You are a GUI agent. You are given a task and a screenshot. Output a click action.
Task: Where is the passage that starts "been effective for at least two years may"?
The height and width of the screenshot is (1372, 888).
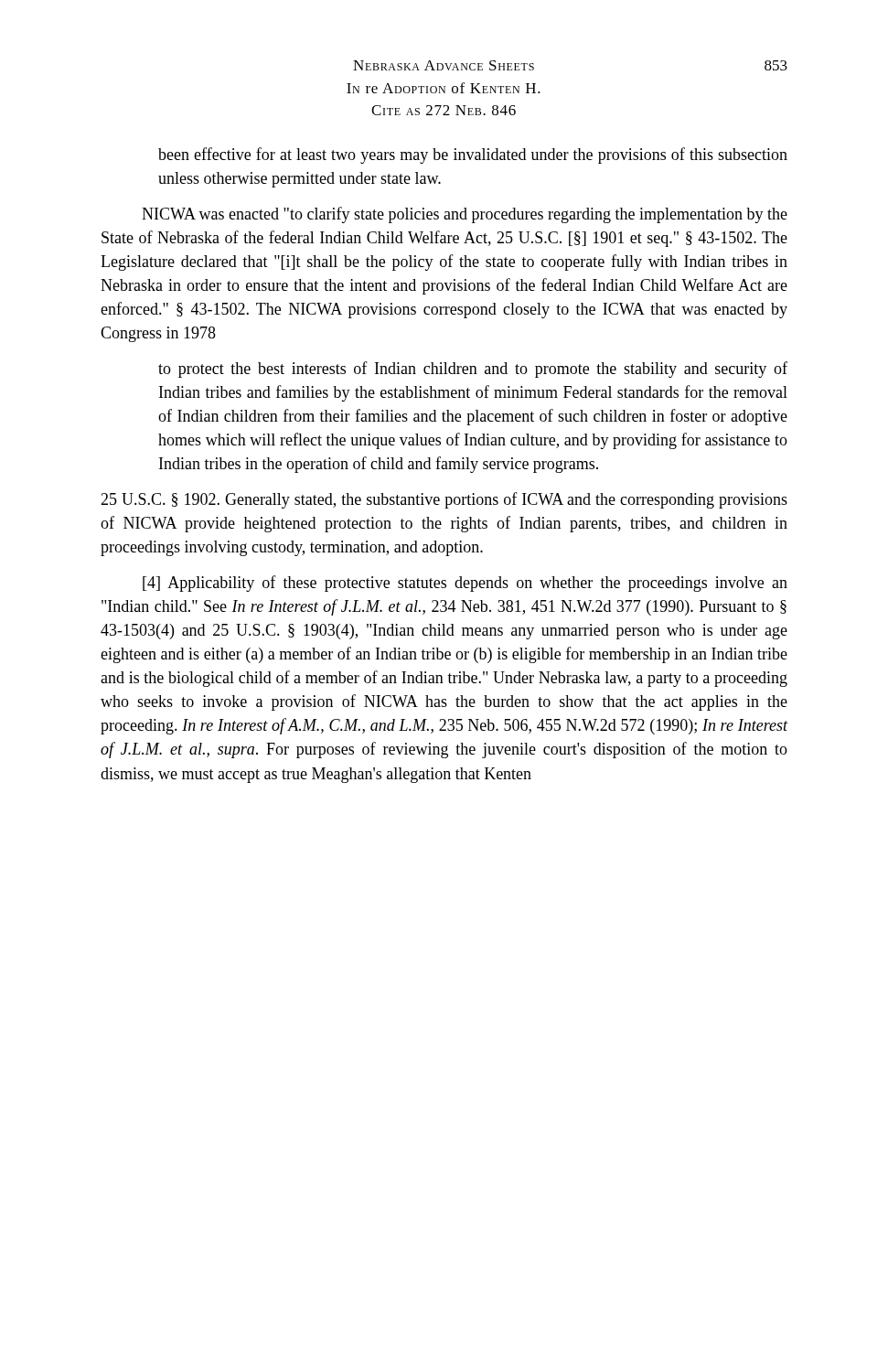(x=444, y=464)
